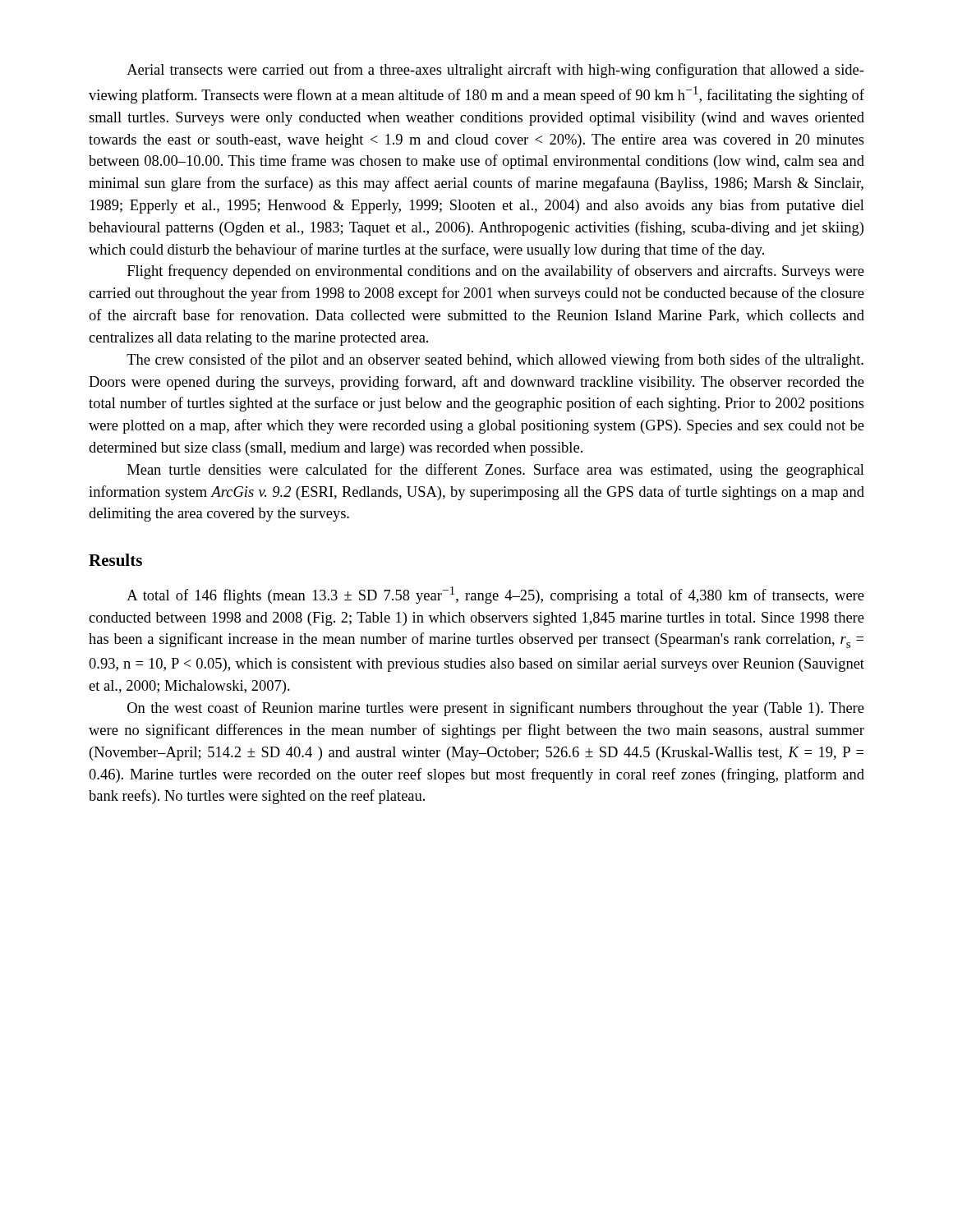
Task: Find the text block that says "A total of 146 flights (mean 13.3"
Action: pyautogui.click(x=476, y=639)
